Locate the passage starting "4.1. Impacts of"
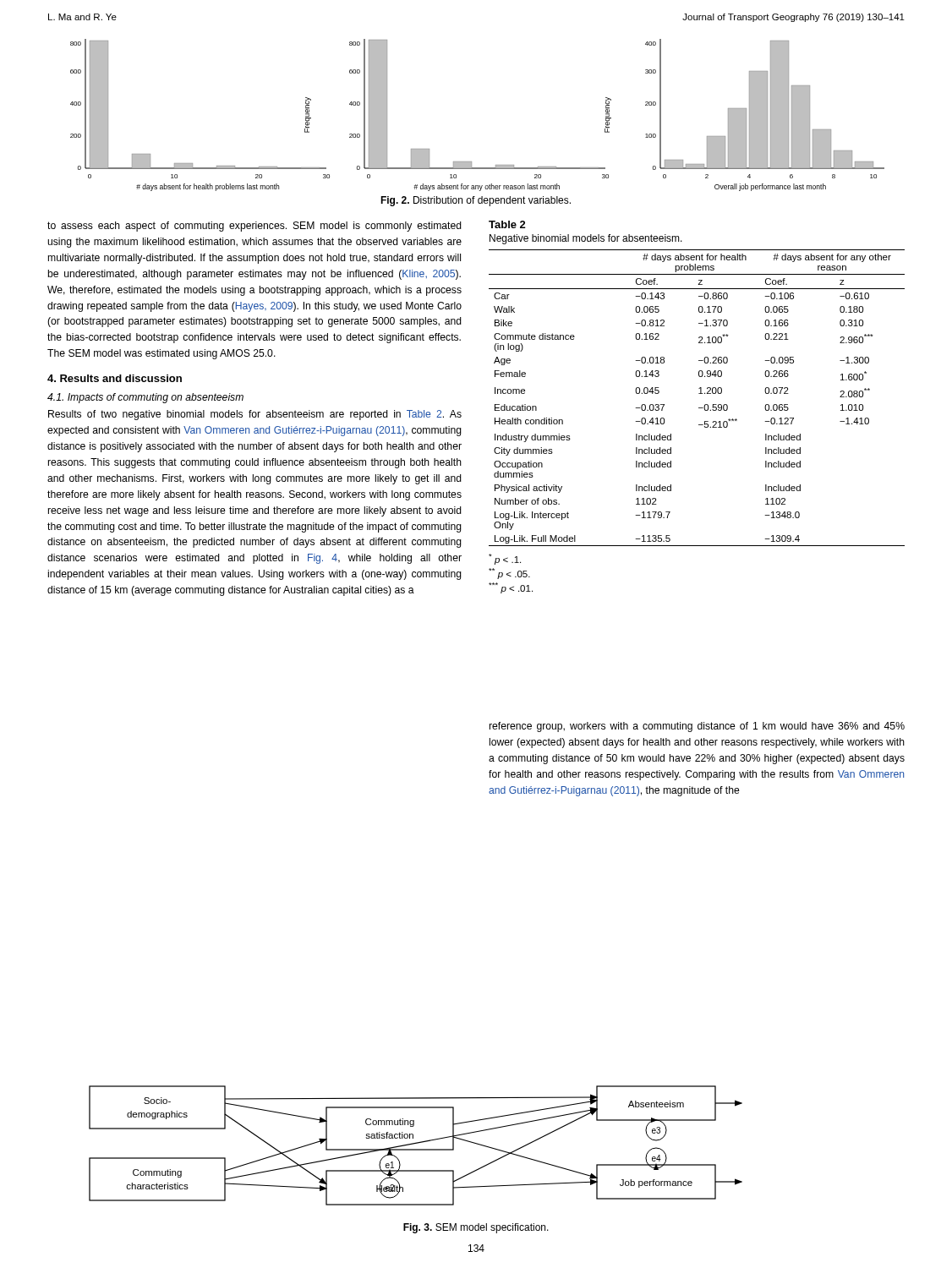The image size is (952, 1268). (146, 397)
